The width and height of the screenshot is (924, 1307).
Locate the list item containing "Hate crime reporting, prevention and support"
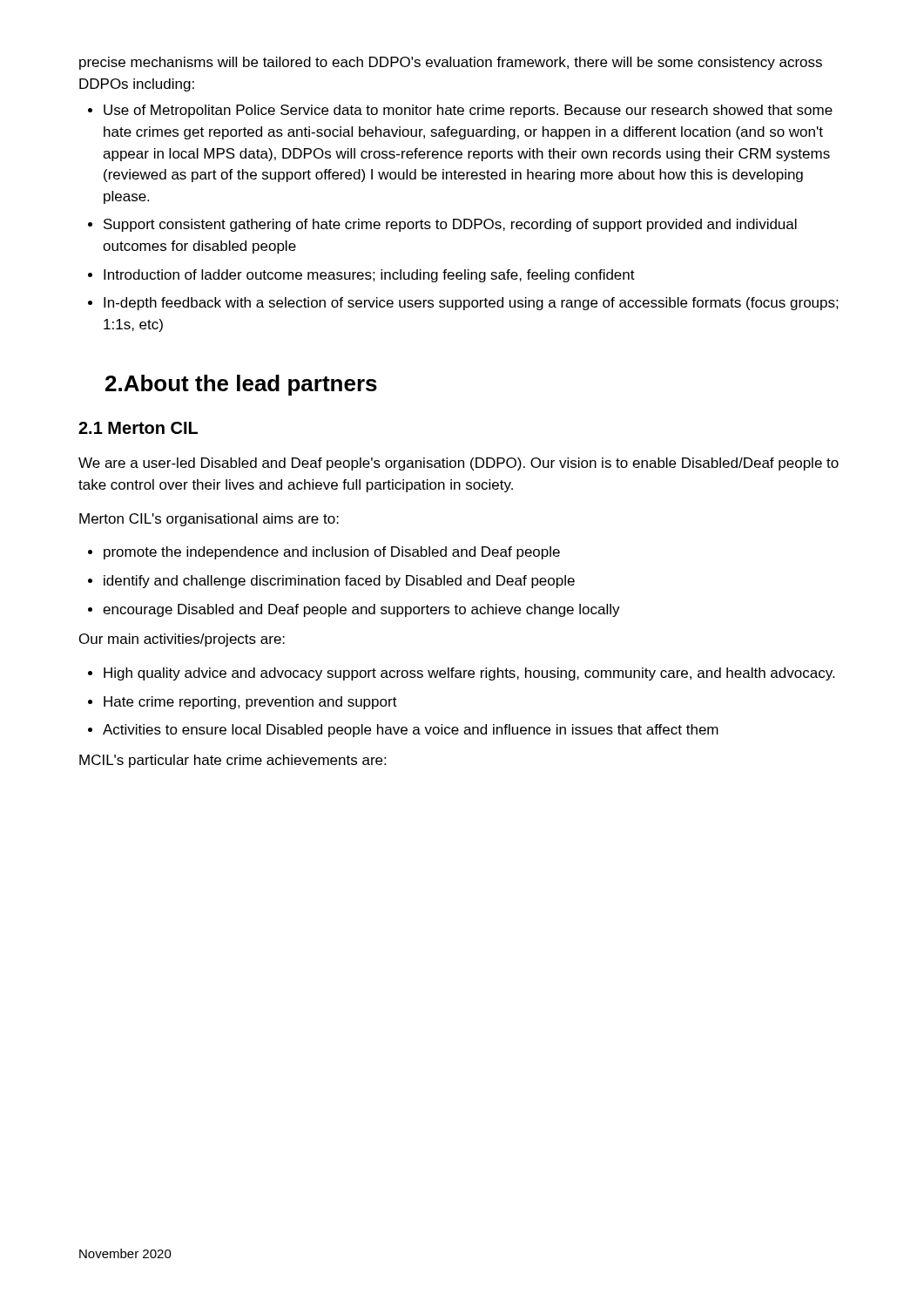pos(250,701)
